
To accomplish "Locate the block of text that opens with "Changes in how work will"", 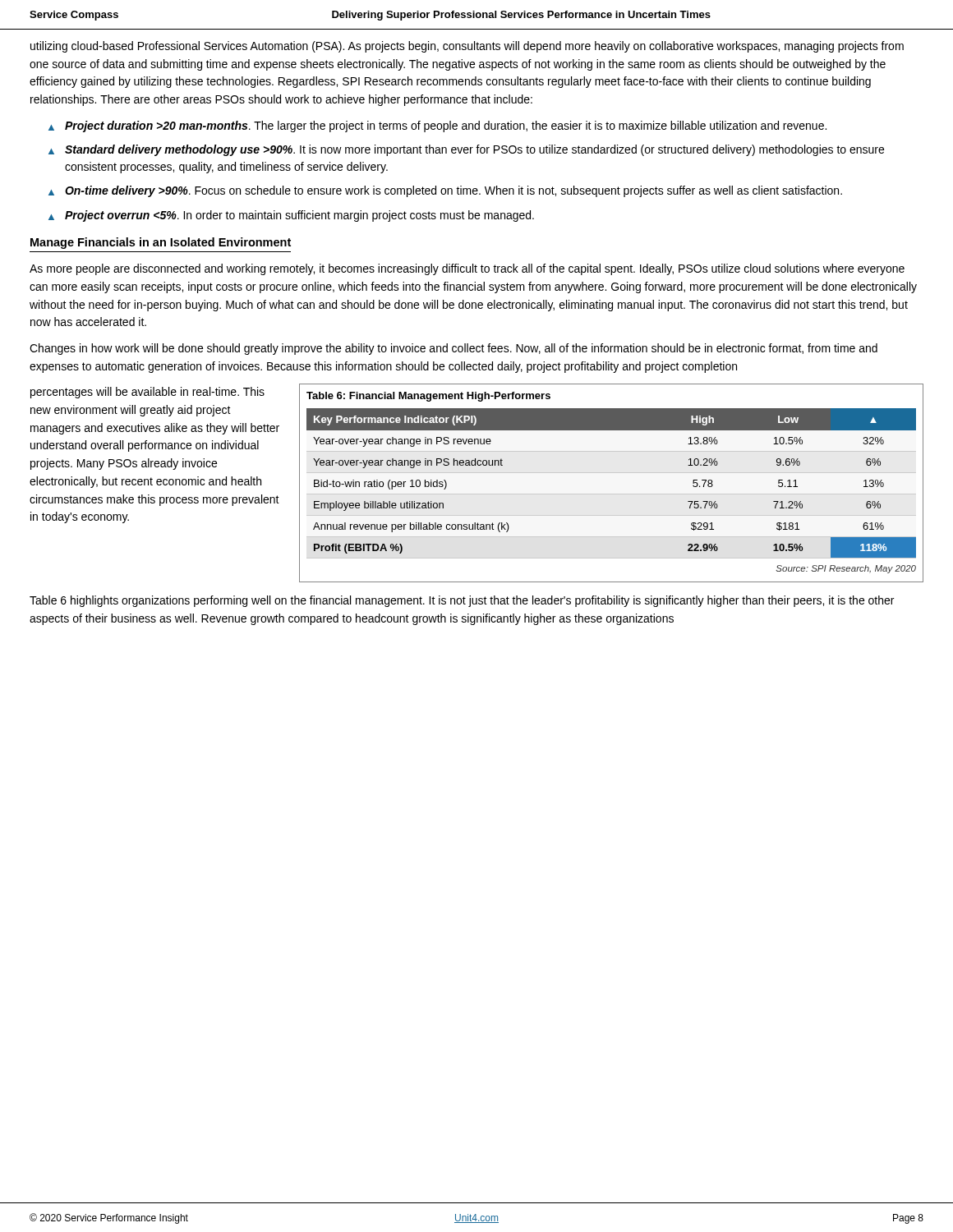I will [454, 357].
